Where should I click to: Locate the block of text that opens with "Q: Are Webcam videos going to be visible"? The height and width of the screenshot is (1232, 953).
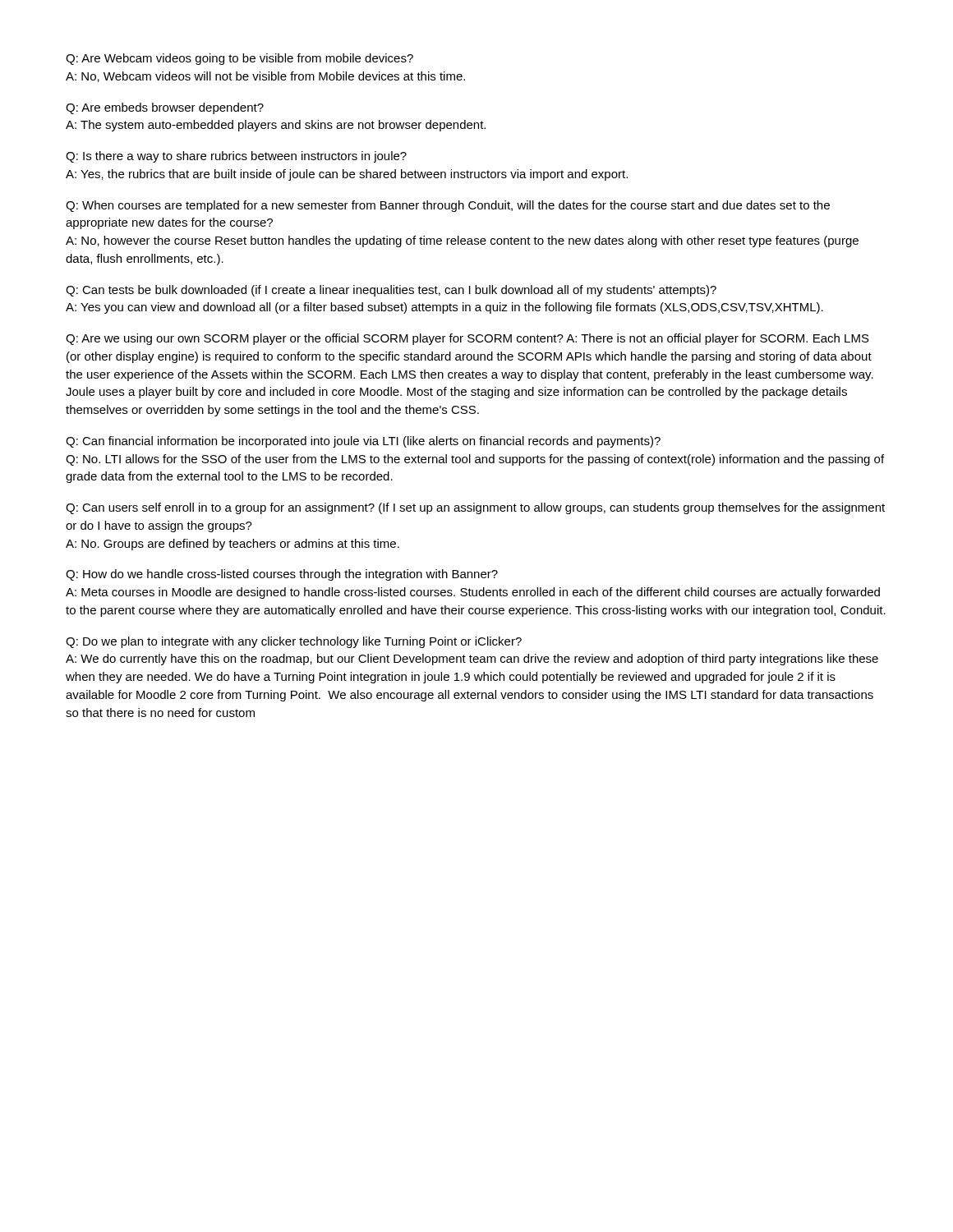tap(266, 67)
